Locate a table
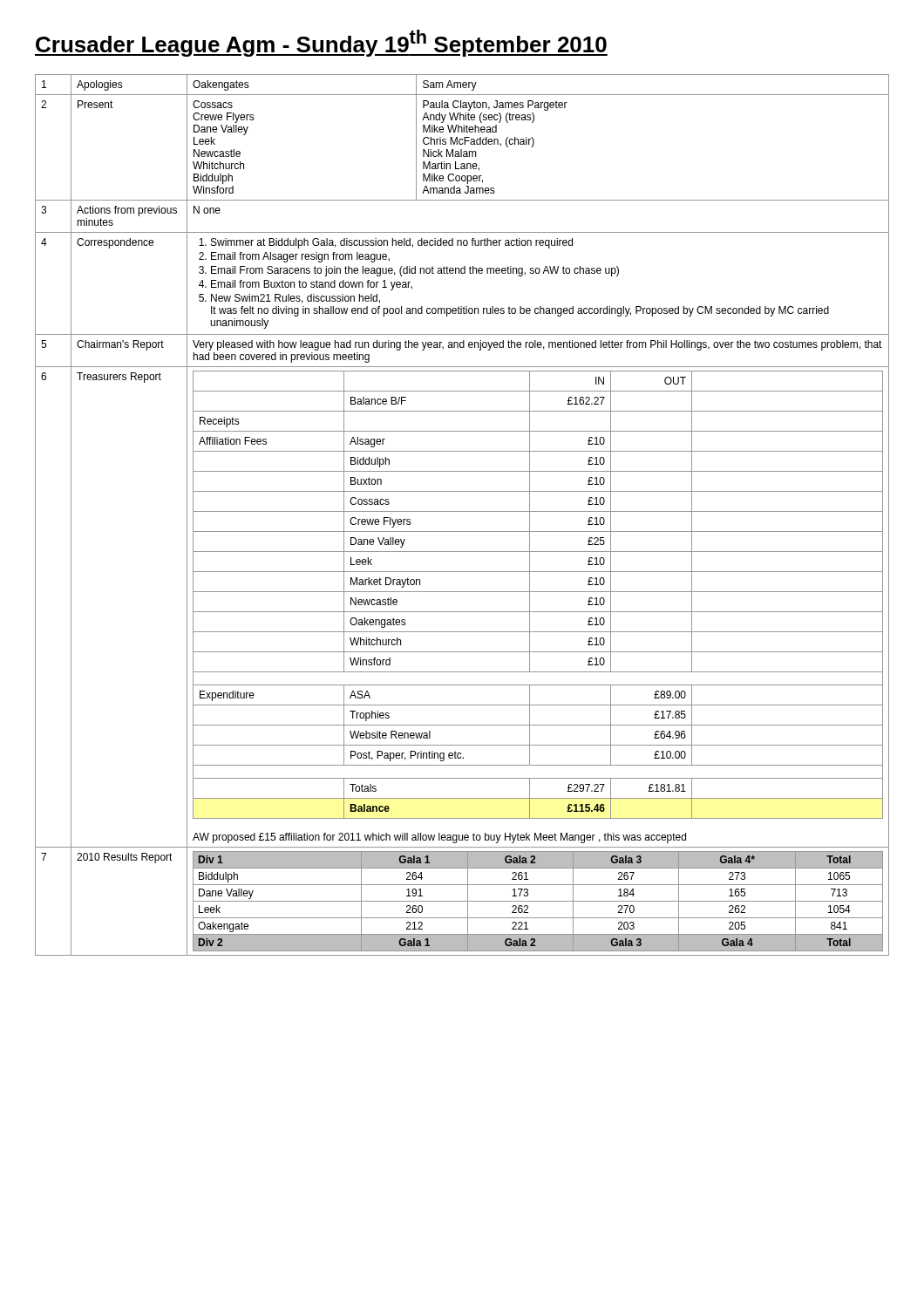The image size is (924, 1308). (462, 515)
